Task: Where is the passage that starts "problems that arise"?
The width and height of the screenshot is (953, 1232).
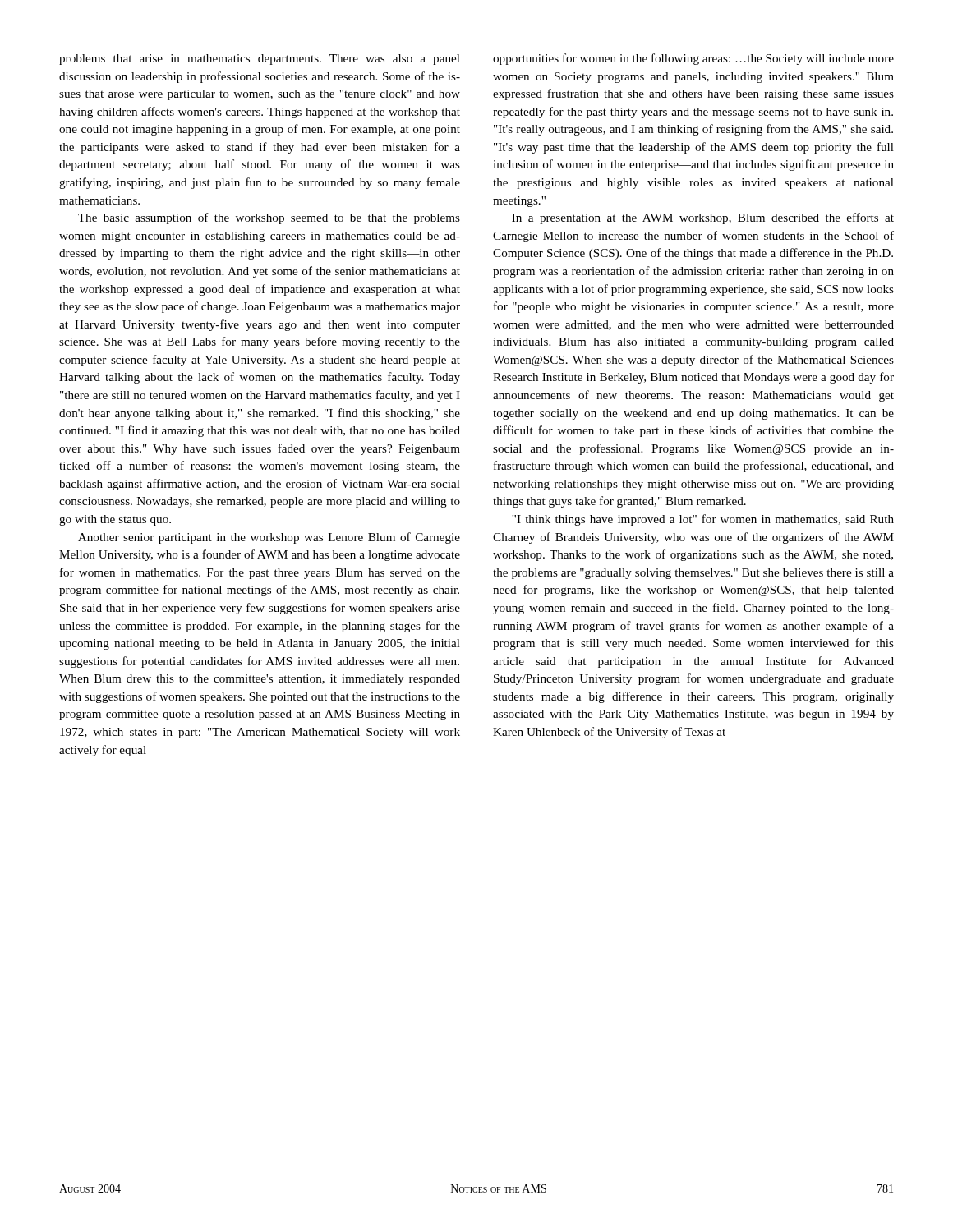Action: click(x=260, y=404)
